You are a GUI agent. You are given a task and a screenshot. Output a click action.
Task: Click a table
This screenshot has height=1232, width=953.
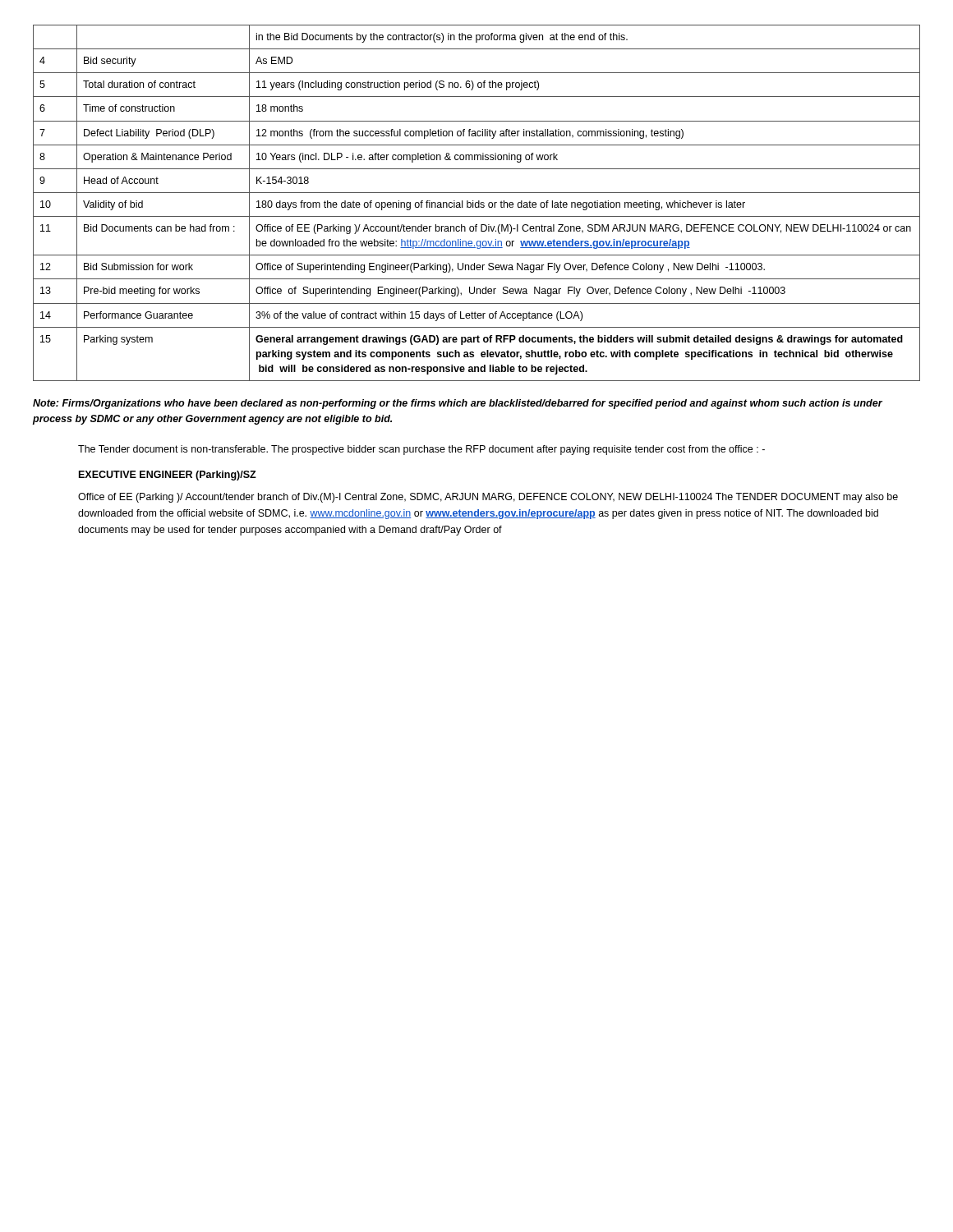tap(476, 203)
